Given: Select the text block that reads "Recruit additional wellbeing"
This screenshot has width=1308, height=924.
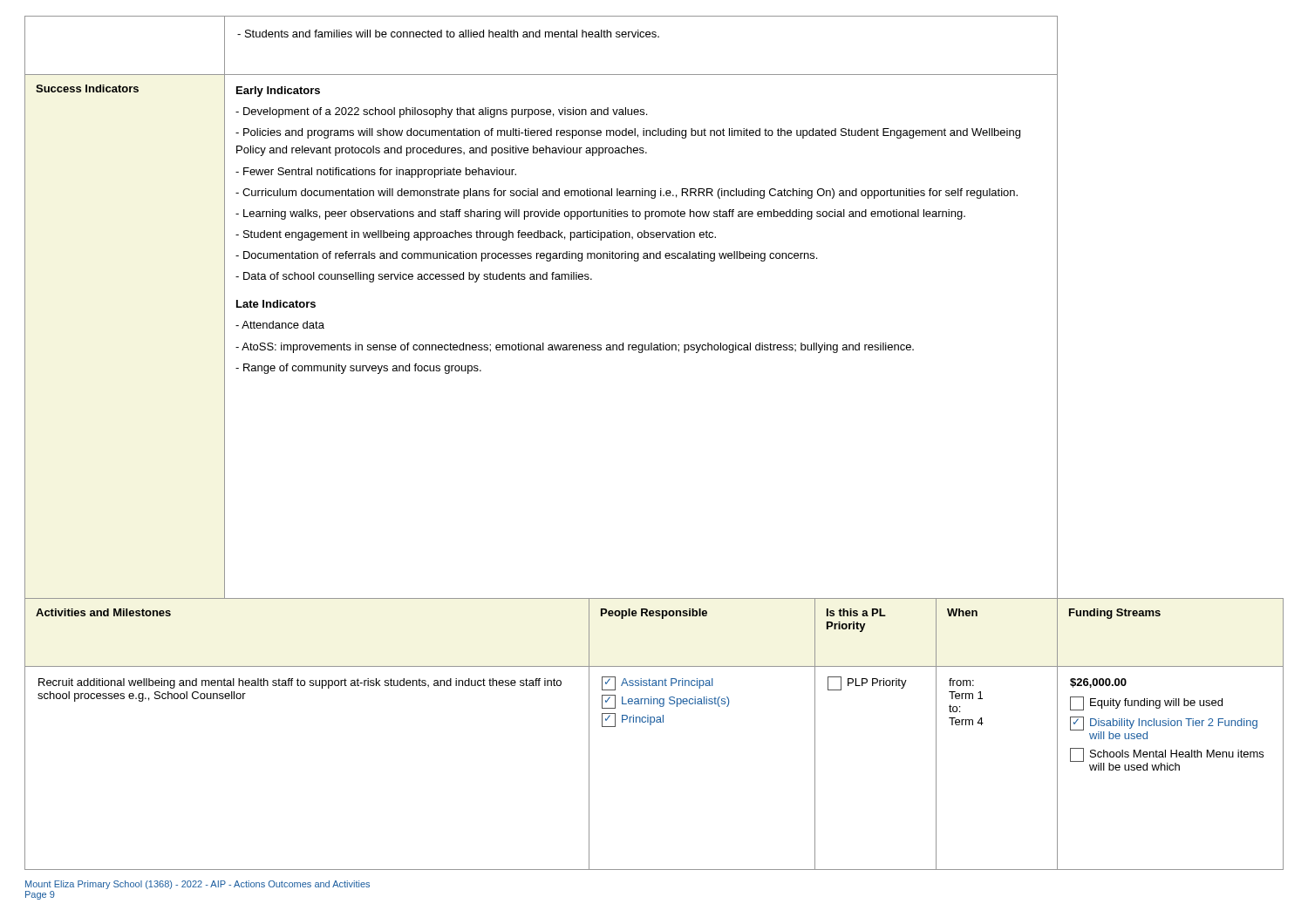Looking at the screenshot, I should [300, 689].
